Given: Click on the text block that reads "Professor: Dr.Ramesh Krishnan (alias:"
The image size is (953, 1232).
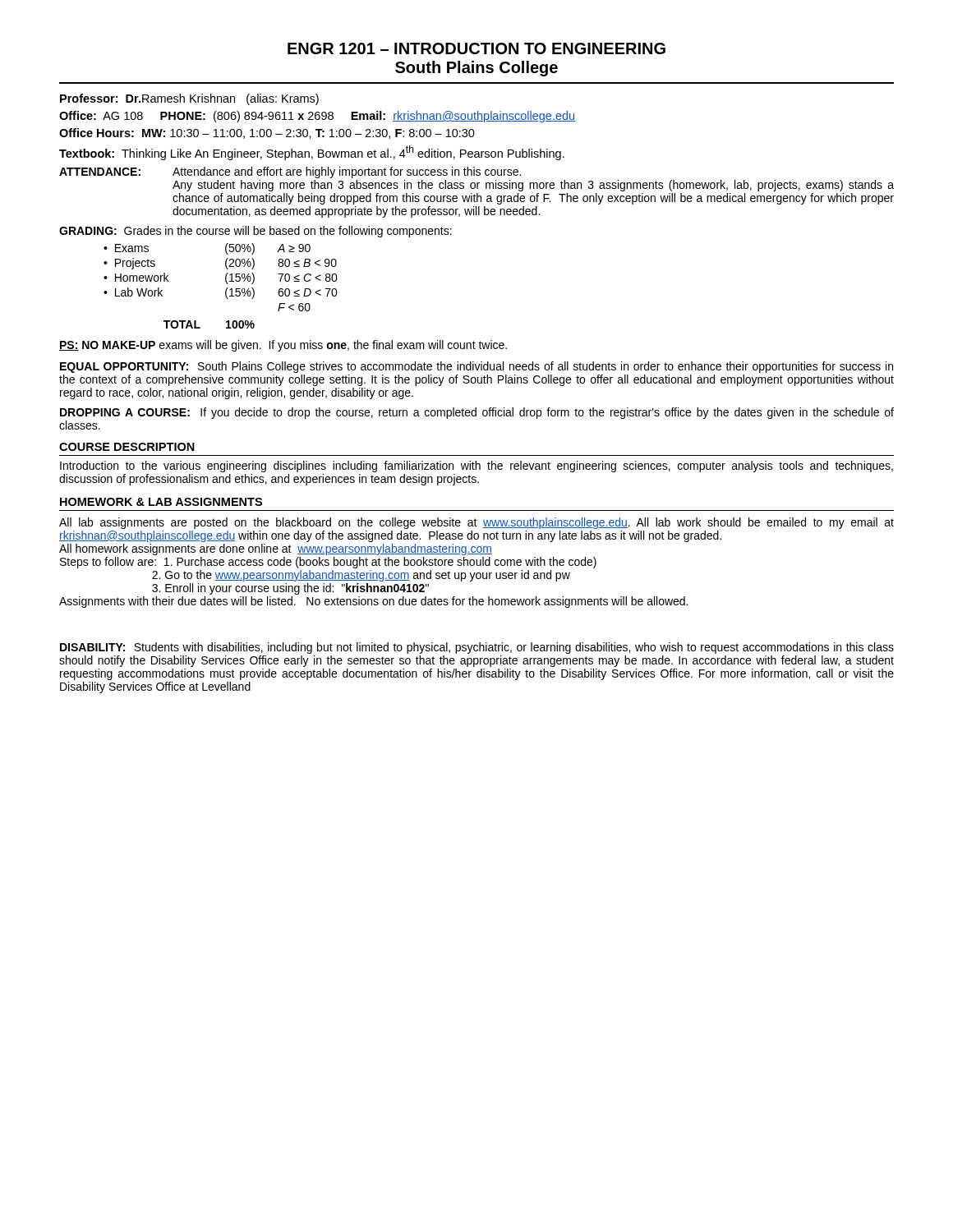Looking at the screenshot, I should pyautogui.click(x=189, y=99).
